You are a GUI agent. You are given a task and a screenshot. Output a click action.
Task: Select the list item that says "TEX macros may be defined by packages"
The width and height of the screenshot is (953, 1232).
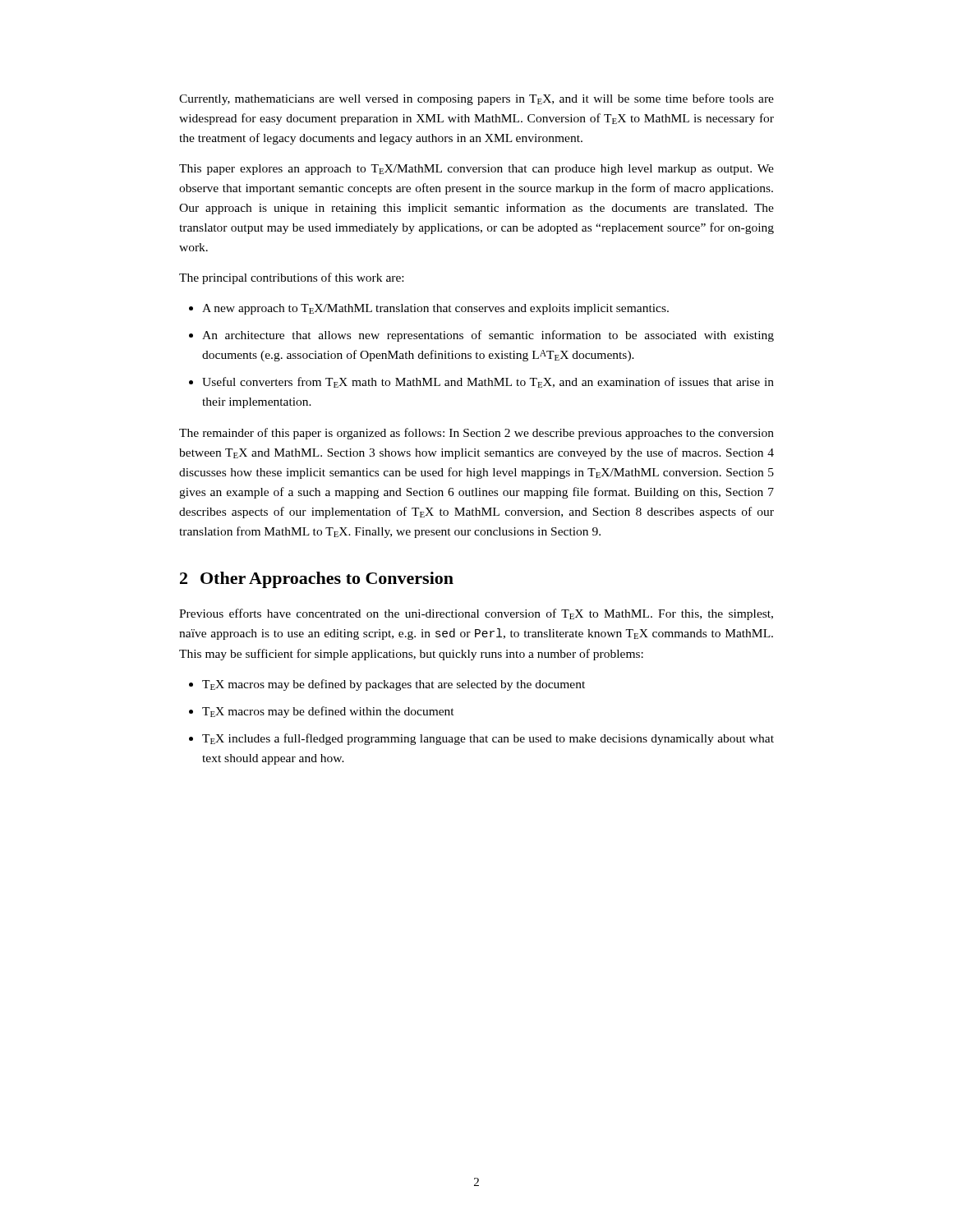(394, 684)
